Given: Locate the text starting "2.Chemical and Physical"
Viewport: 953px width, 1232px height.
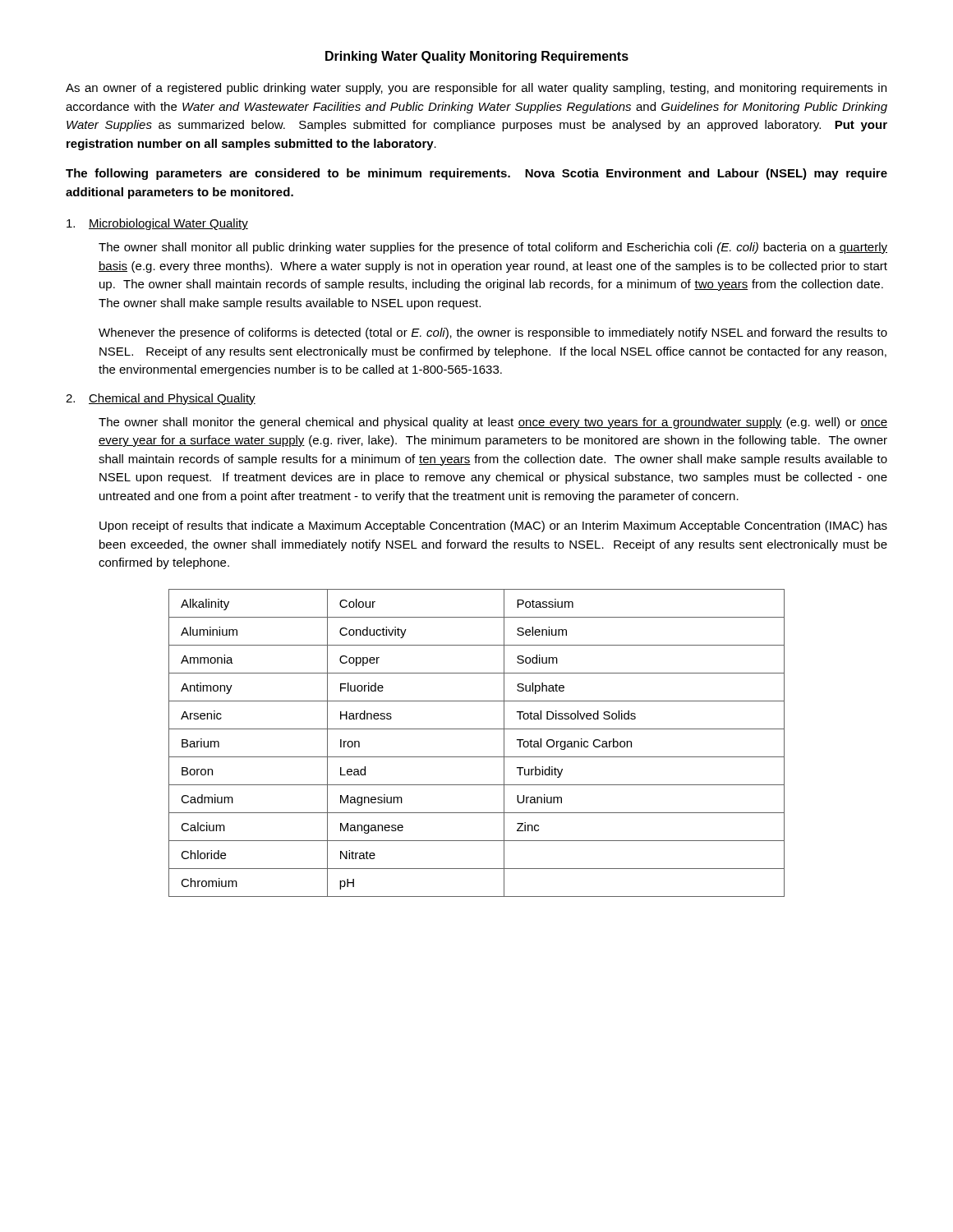Looking at the screenshot, I should (161, 399).
